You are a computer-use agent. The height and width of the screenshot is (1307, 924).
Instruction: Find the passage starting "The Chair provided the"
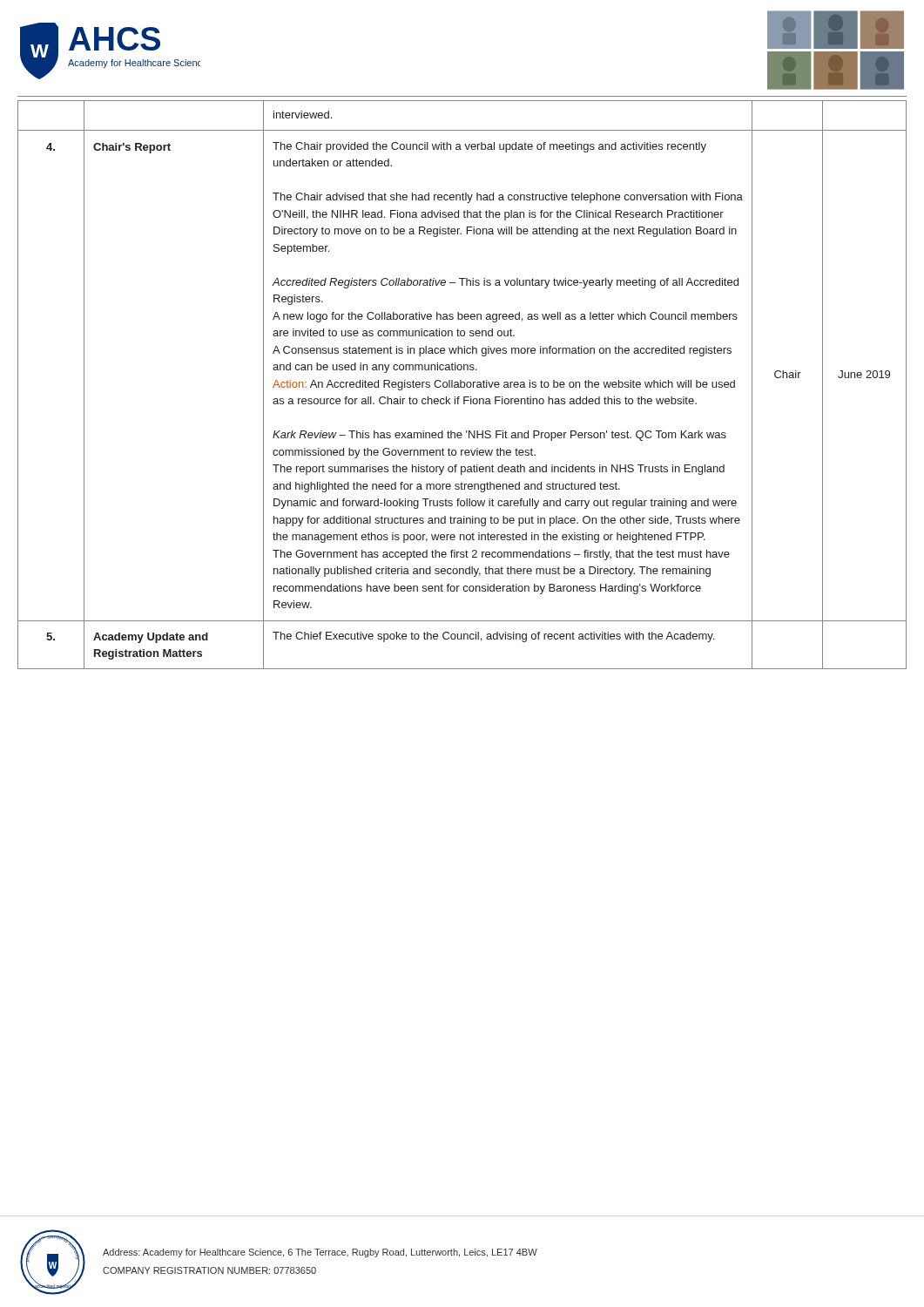(508, 375)
